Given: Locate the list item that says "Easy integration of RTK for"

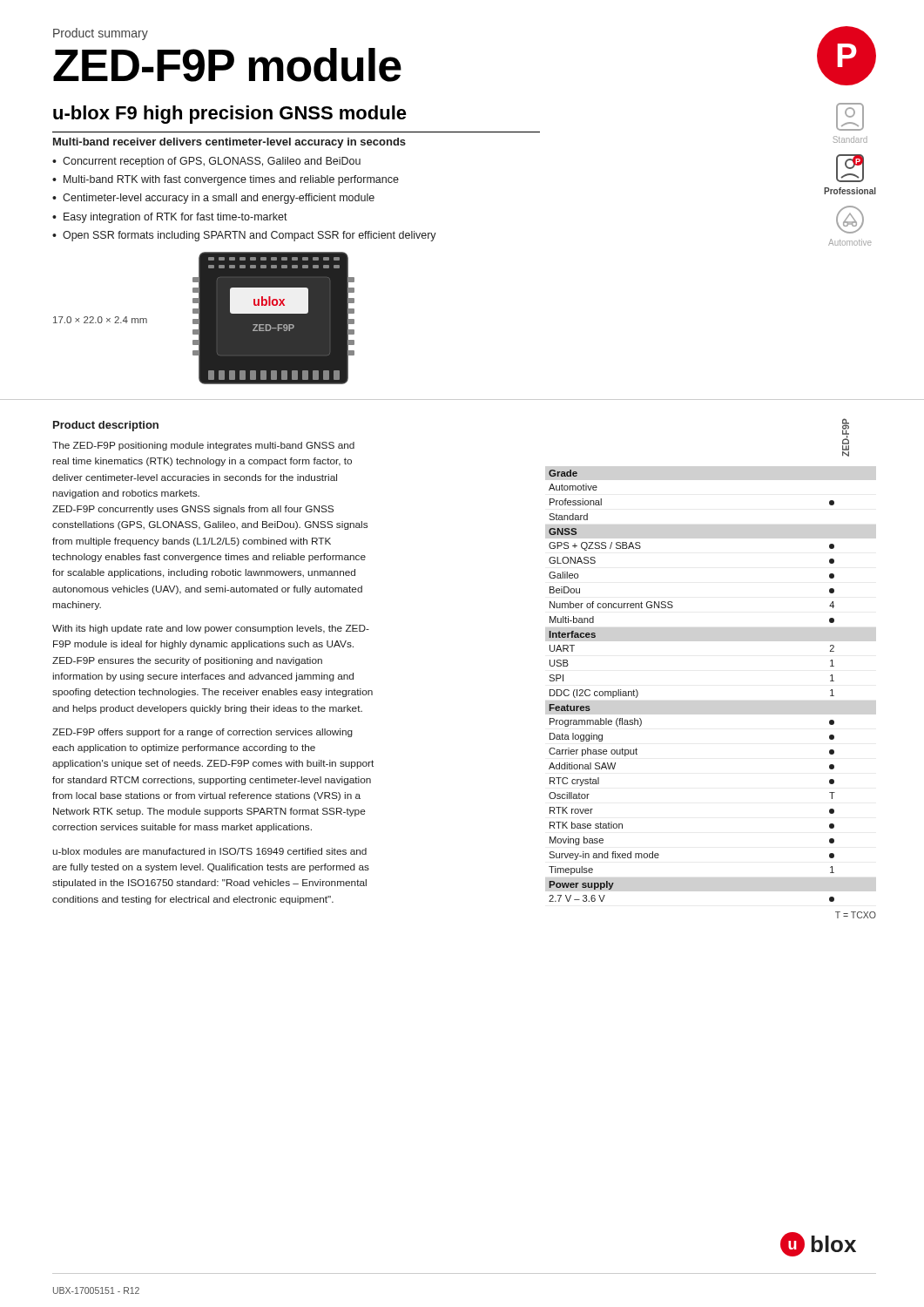Looking at the screenshot, I should (x=175, y=217).
